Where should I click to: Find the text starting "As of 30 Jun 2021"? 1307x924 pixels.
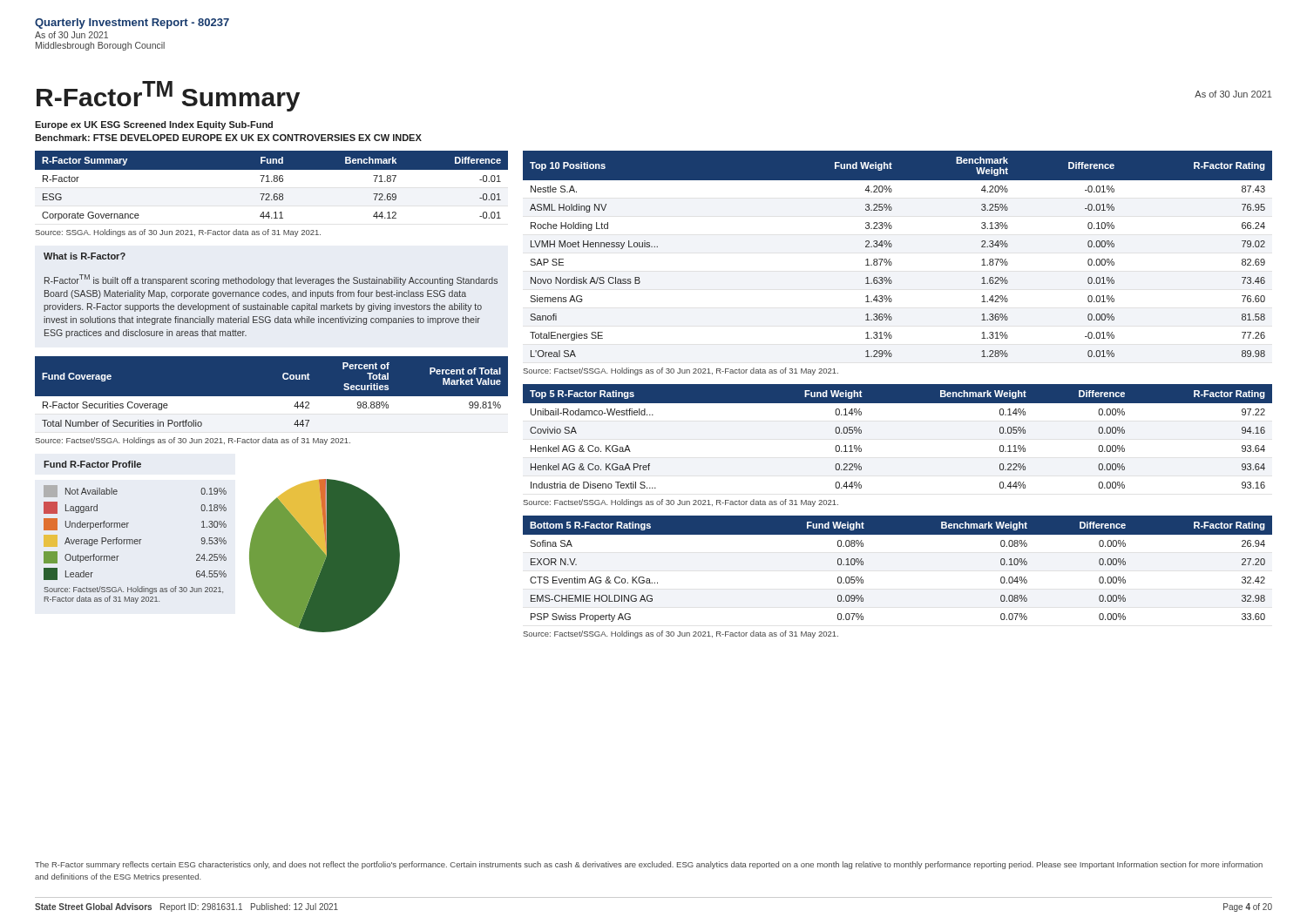pos(1233,94)
